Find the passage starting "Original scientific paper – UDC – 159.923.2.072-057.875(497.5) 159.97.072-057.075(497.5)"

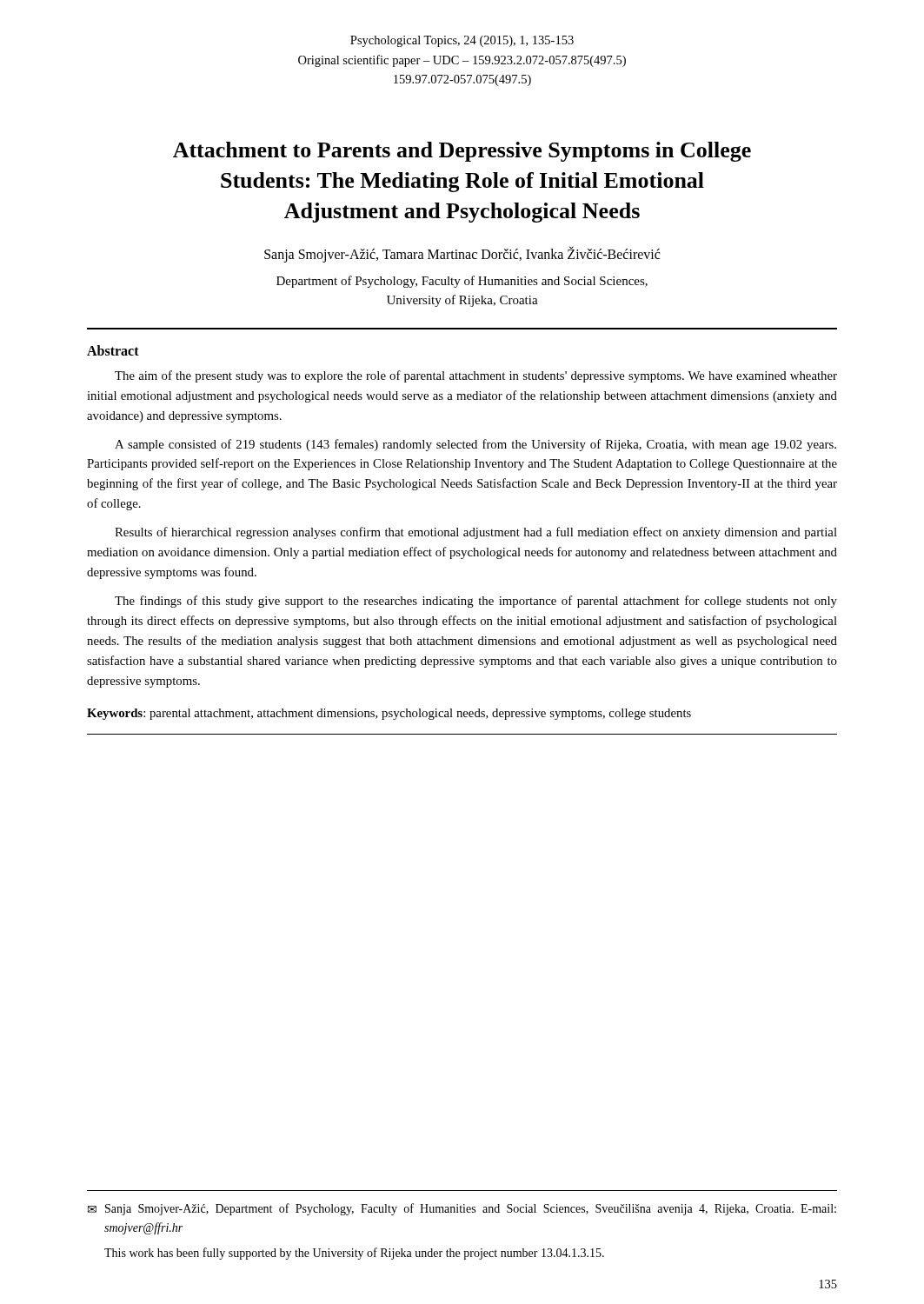click(x=462, y=69)
